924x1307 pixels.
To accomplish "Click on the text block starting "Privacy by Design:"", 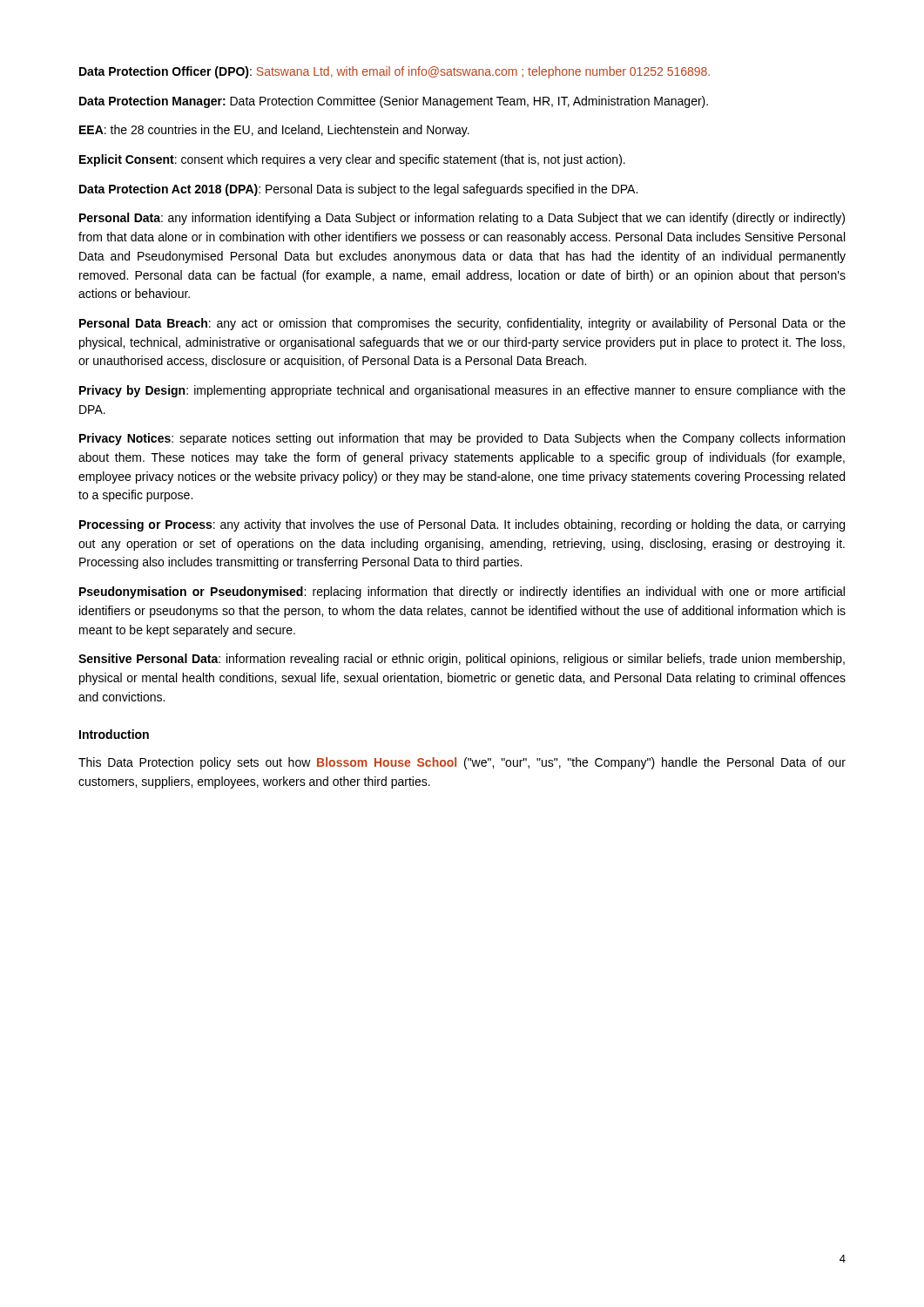I will coord(462,400).
